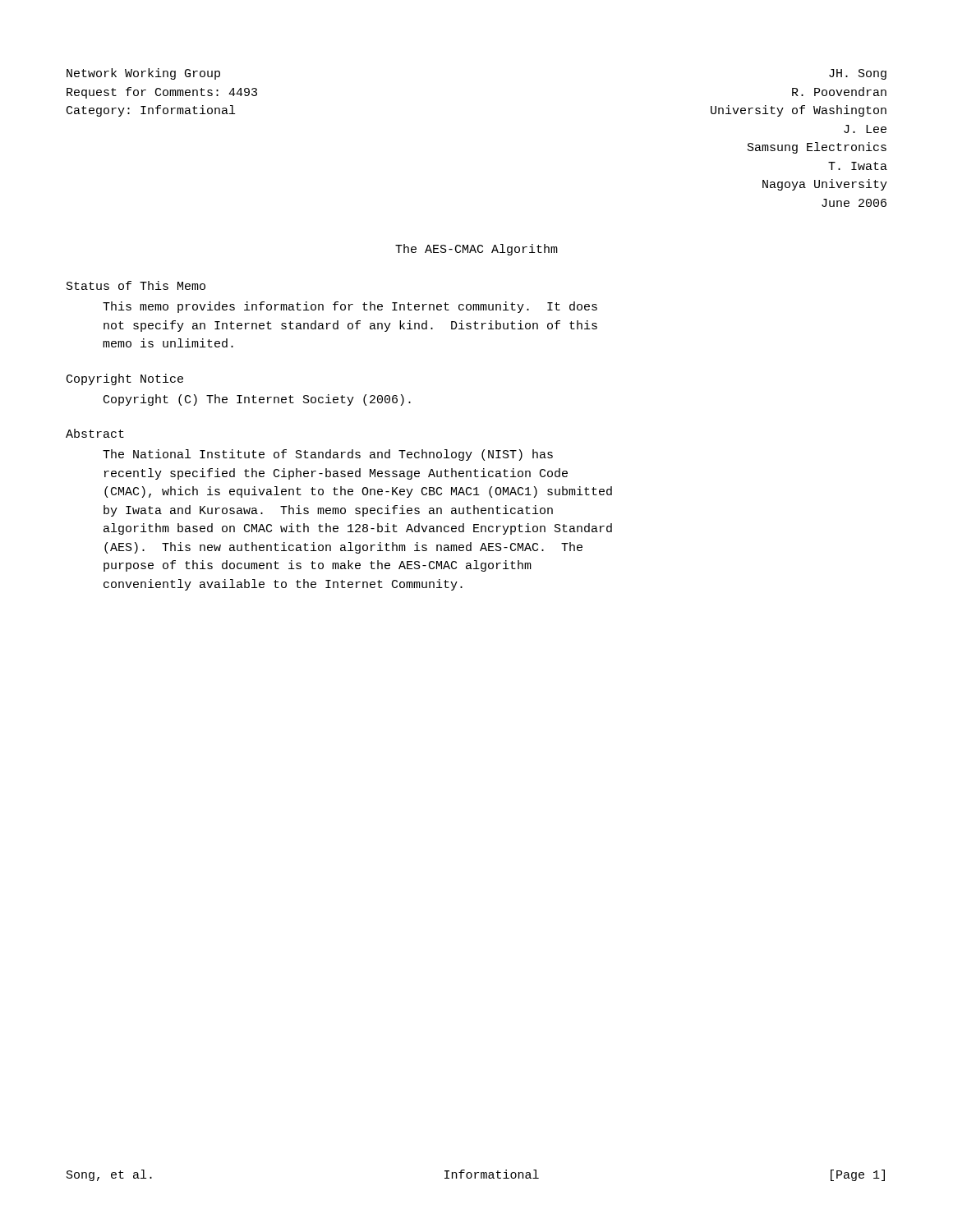The width and height of the screenshot is (953, 1232).
Task: Select the block starting "This memo provides information for"
Action: click(x=339, y=326)
